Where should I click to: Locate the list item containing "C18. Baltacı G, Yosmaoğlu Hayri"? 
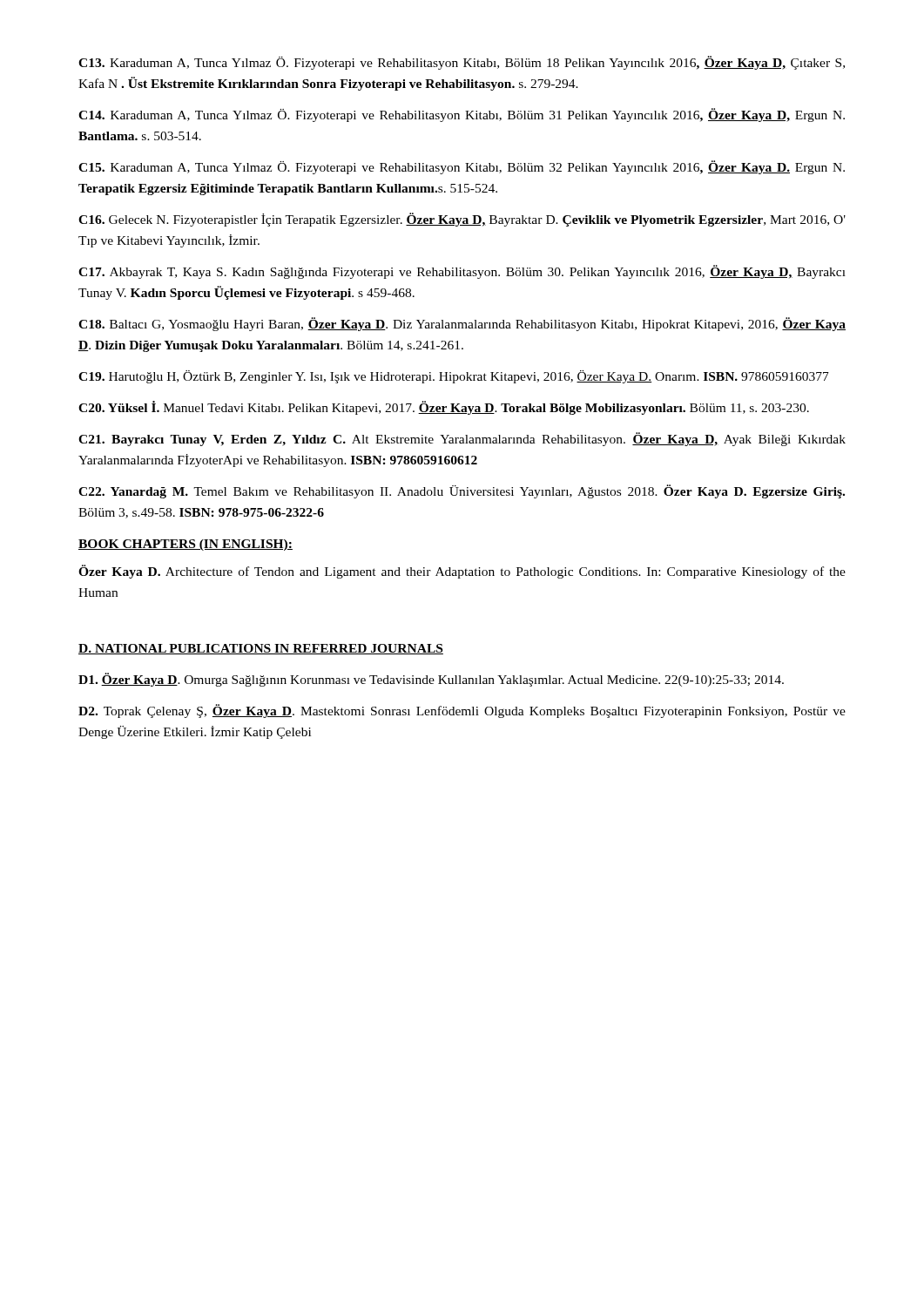pos(462,334)
